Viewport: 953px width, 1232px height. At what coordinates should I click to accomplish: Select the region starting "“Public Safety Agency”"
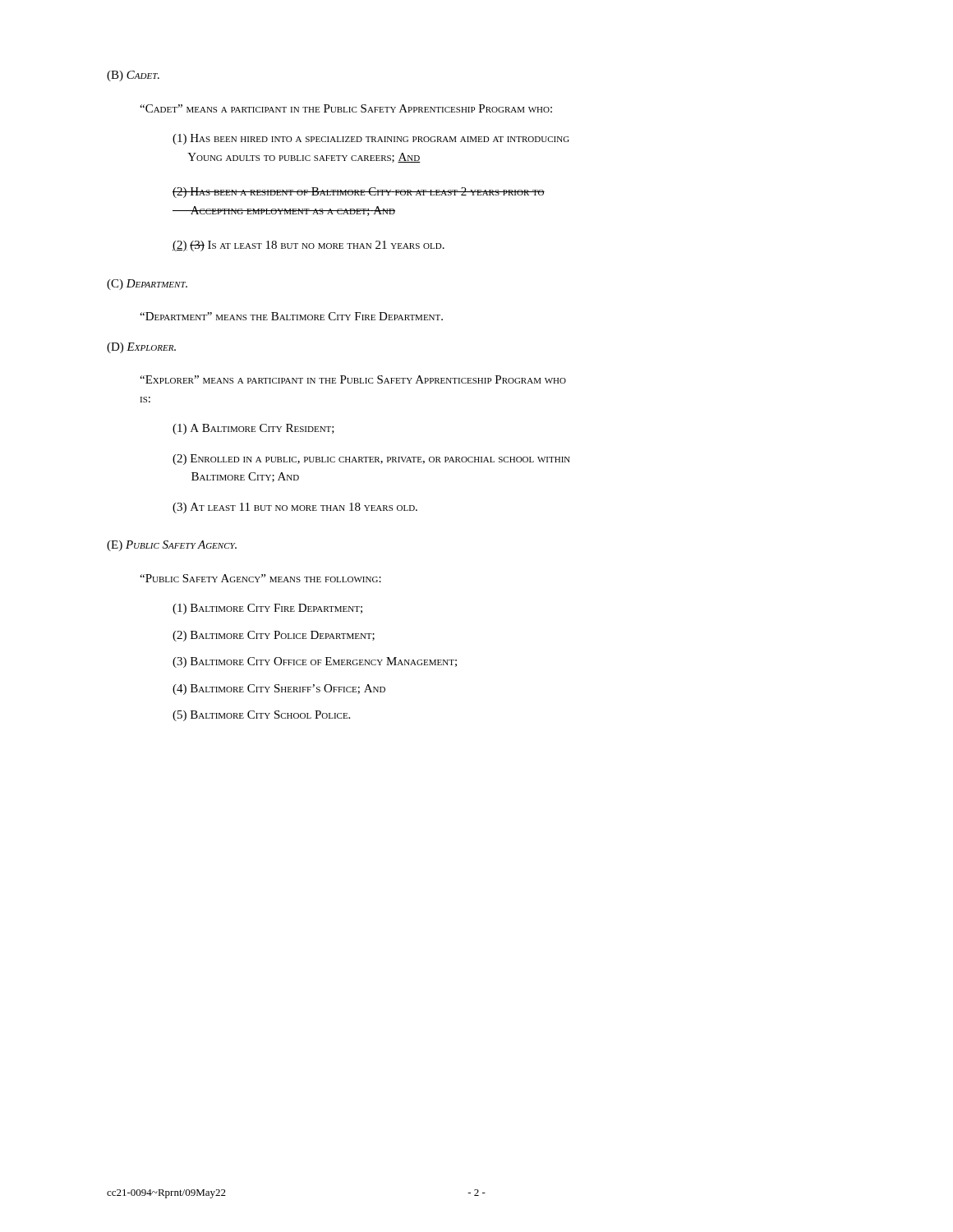tap(261, 578)
